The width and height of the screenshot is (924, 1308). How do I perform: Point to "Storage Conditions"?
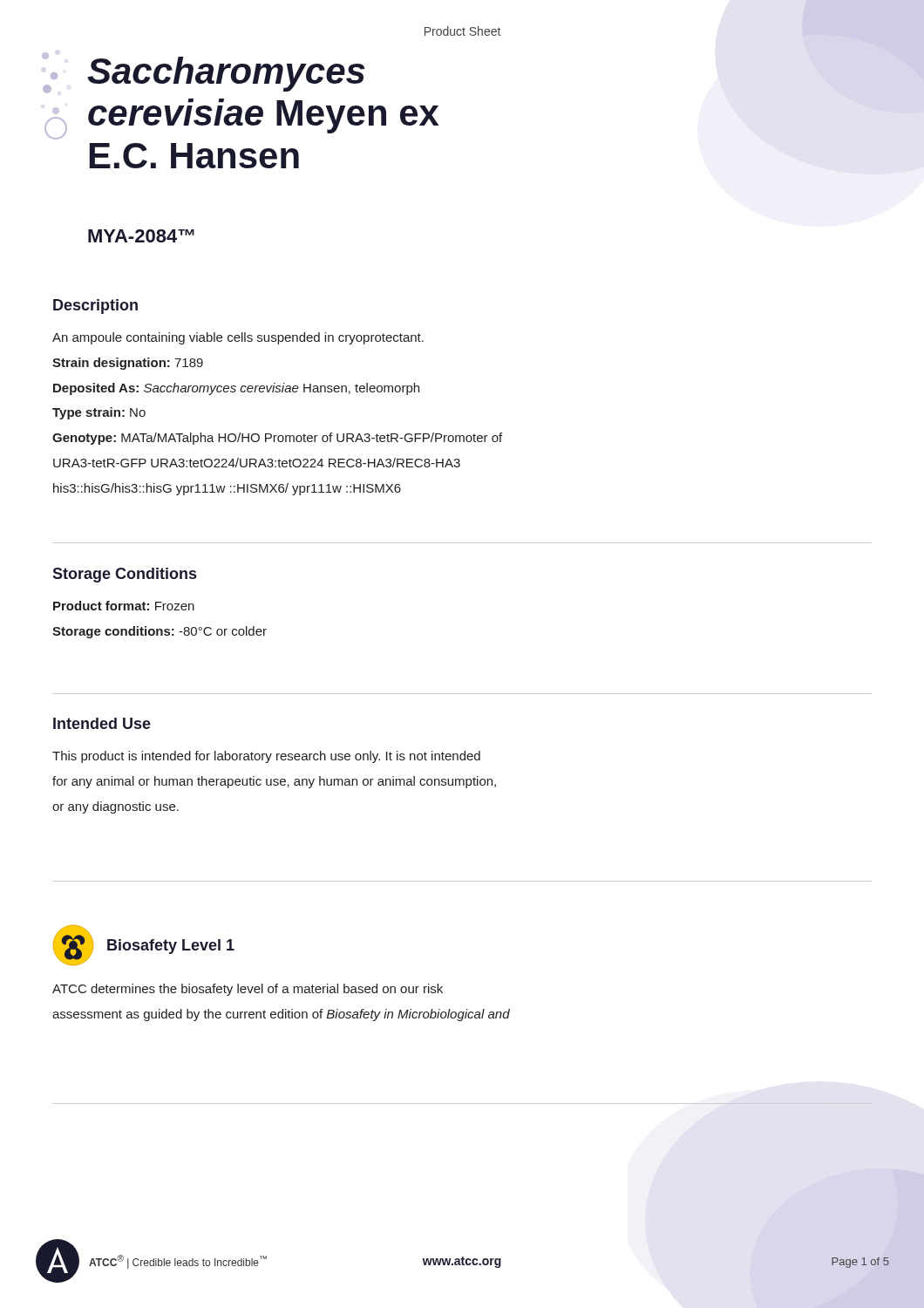pyautogui.click(x=124, y=575)
